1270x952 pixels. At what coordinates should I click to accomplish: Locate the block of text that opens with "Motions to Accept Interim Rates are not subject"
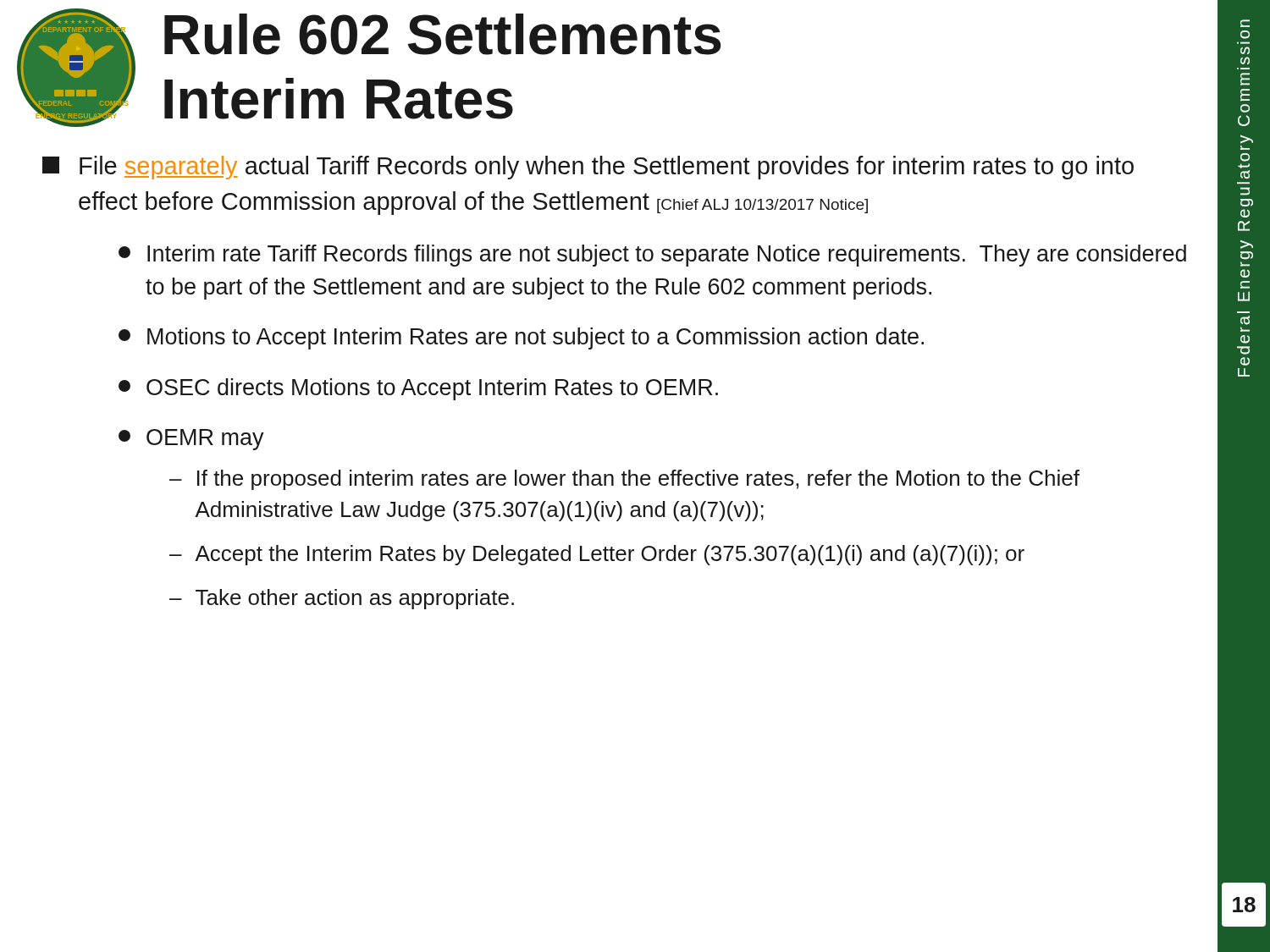pyautogui.click(x=522, y=338)
